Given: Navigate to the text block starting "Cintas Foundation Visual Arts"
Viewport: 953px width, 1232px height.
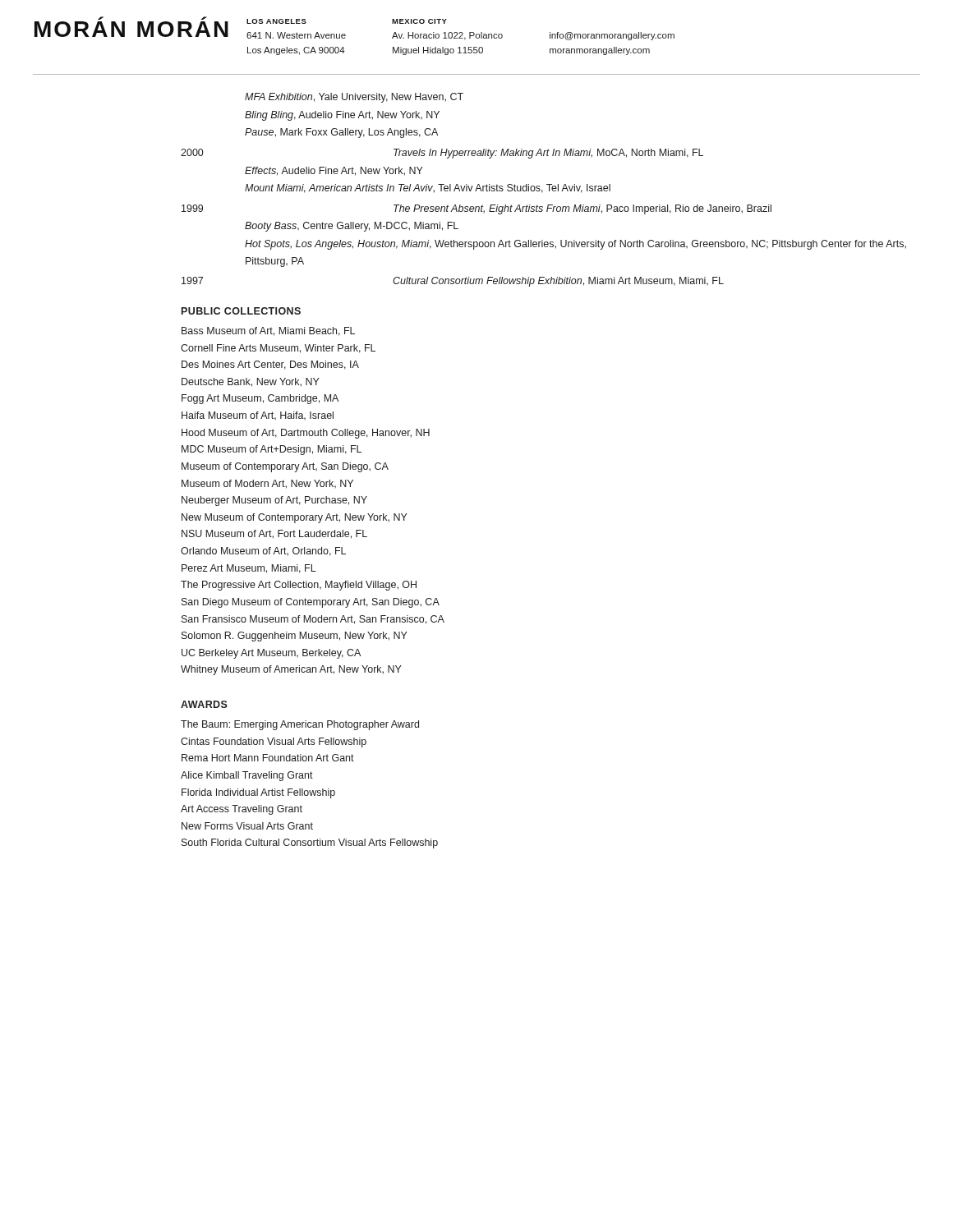Looking at the screenshot, I should 274,741.
